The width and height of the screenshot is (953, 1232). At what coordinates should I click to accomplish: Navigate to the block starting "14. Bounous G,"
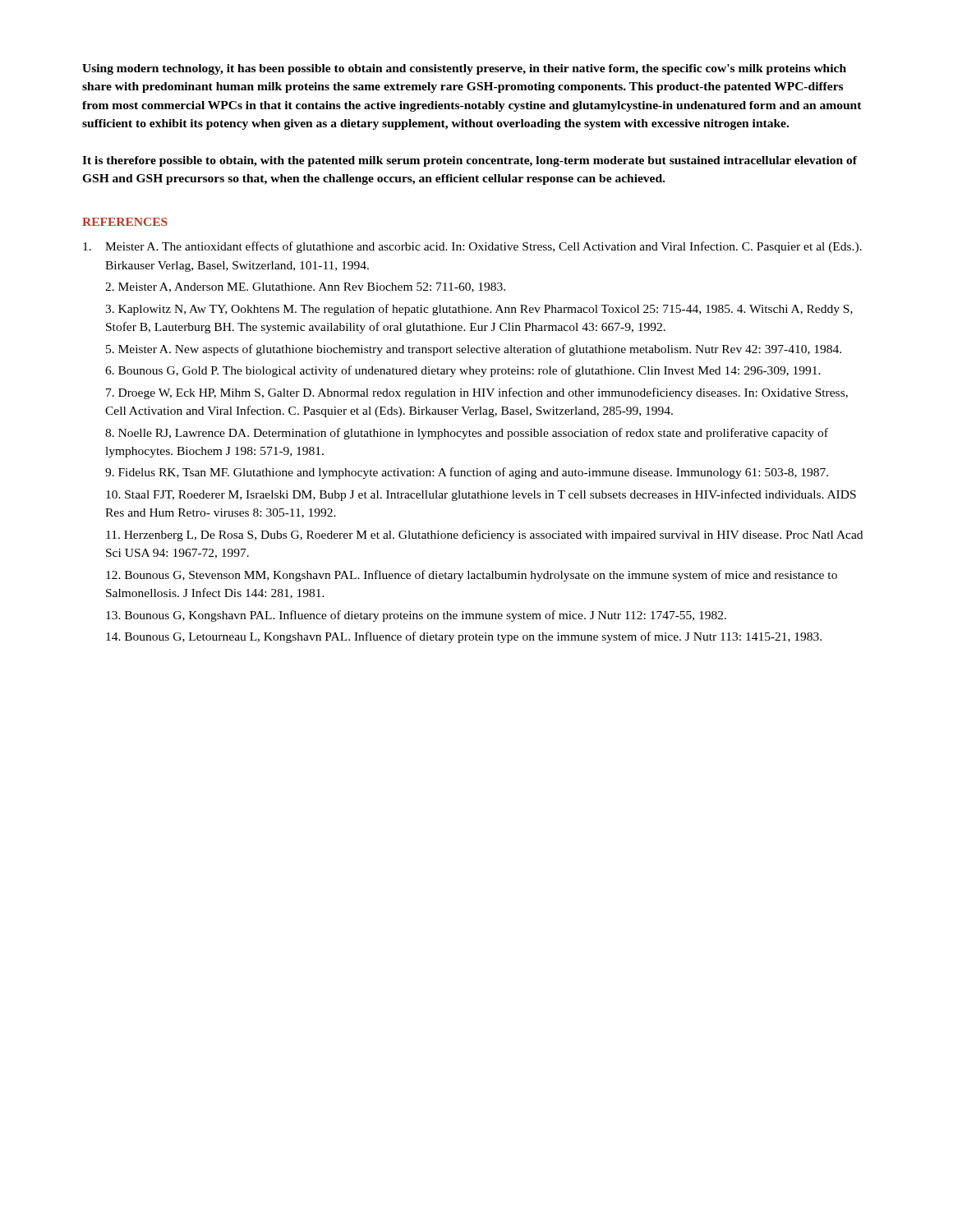click(464, 636)
